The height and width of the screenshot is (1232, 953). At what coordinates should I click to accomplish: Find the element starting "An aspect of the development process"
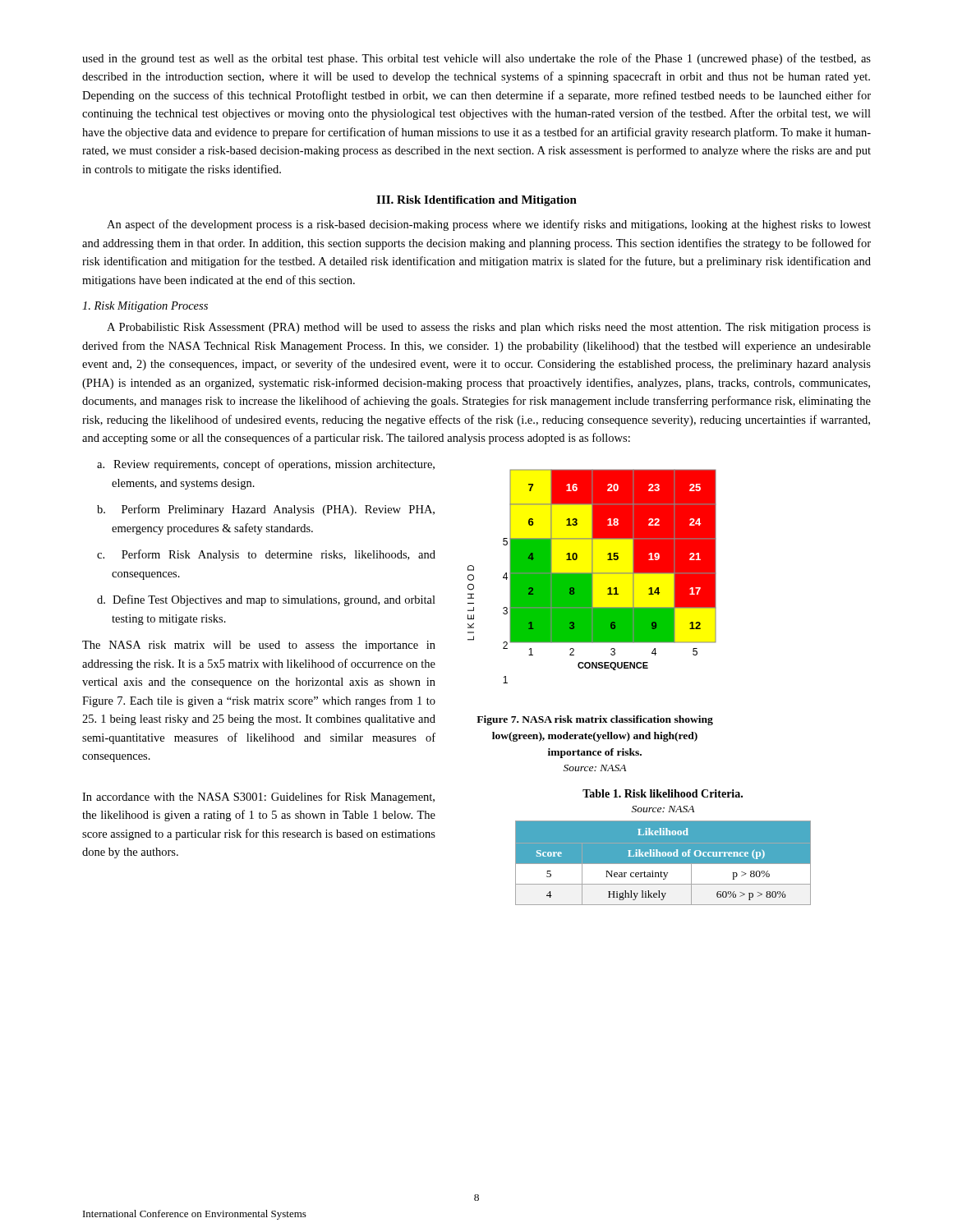pyautogui.click(x=476, y=252)
